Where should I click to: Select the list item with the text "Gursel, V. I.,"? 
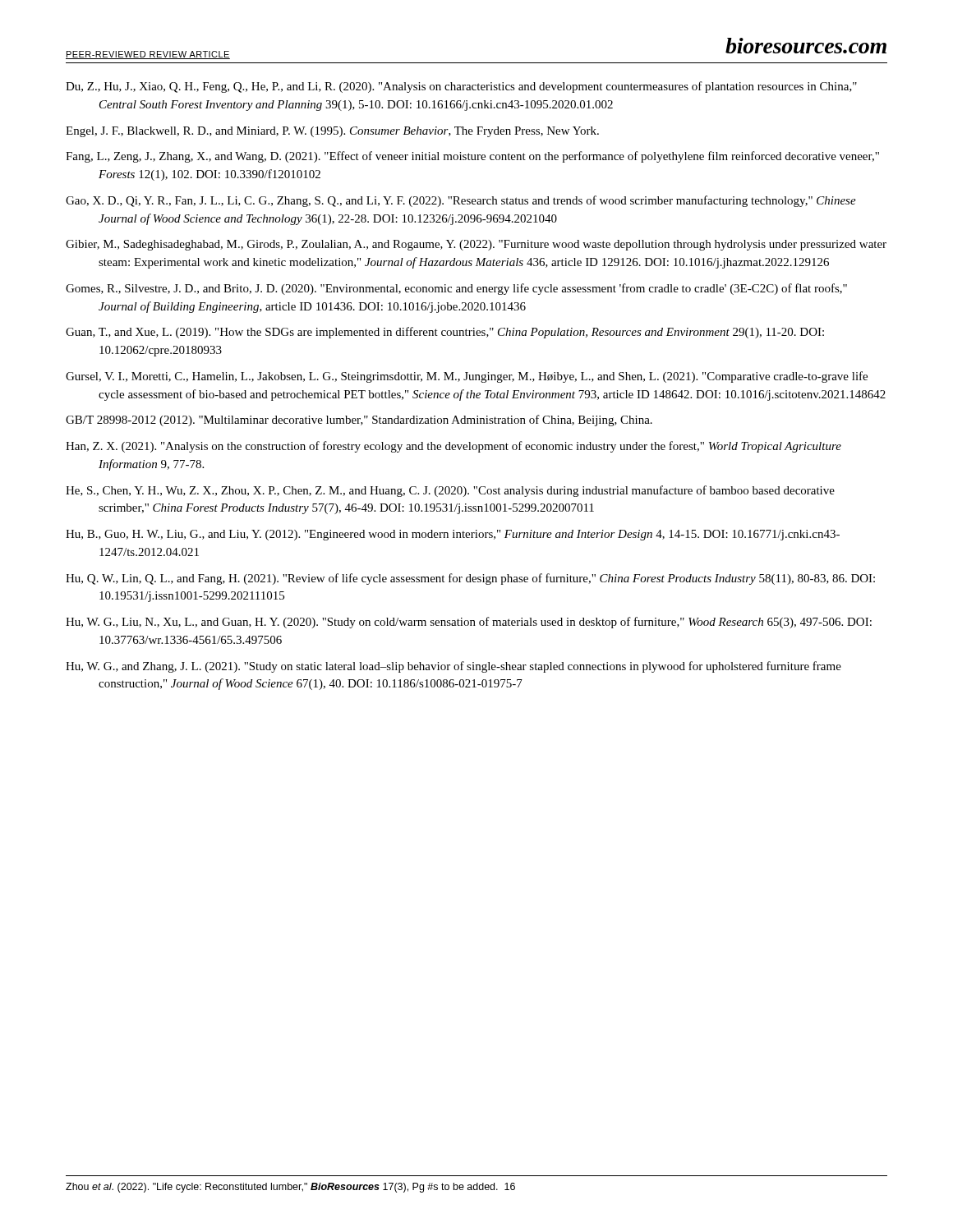coord(476,385)
